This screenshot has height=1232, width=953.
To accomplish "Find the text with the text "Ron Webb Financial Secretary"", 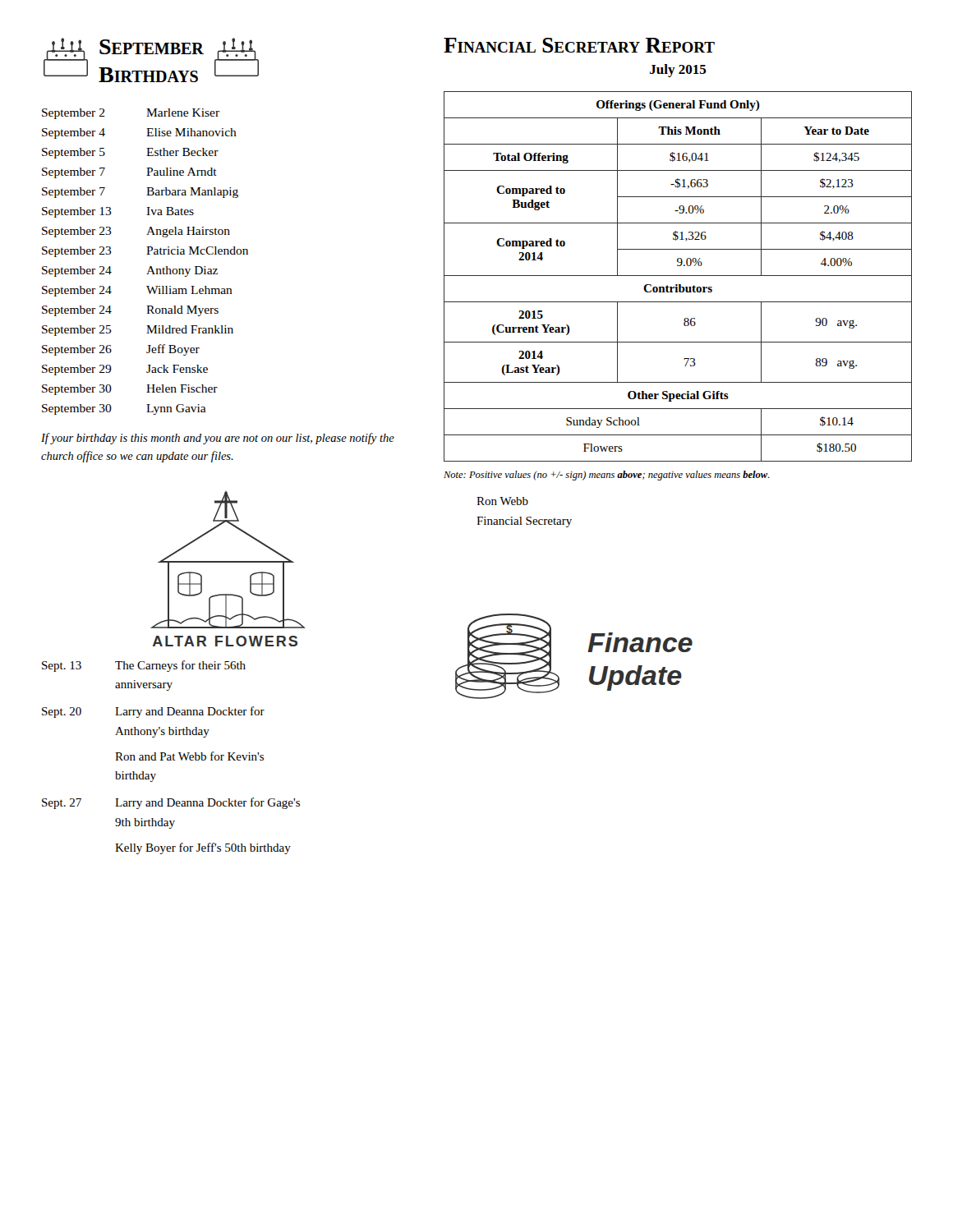I will [524, 510].
